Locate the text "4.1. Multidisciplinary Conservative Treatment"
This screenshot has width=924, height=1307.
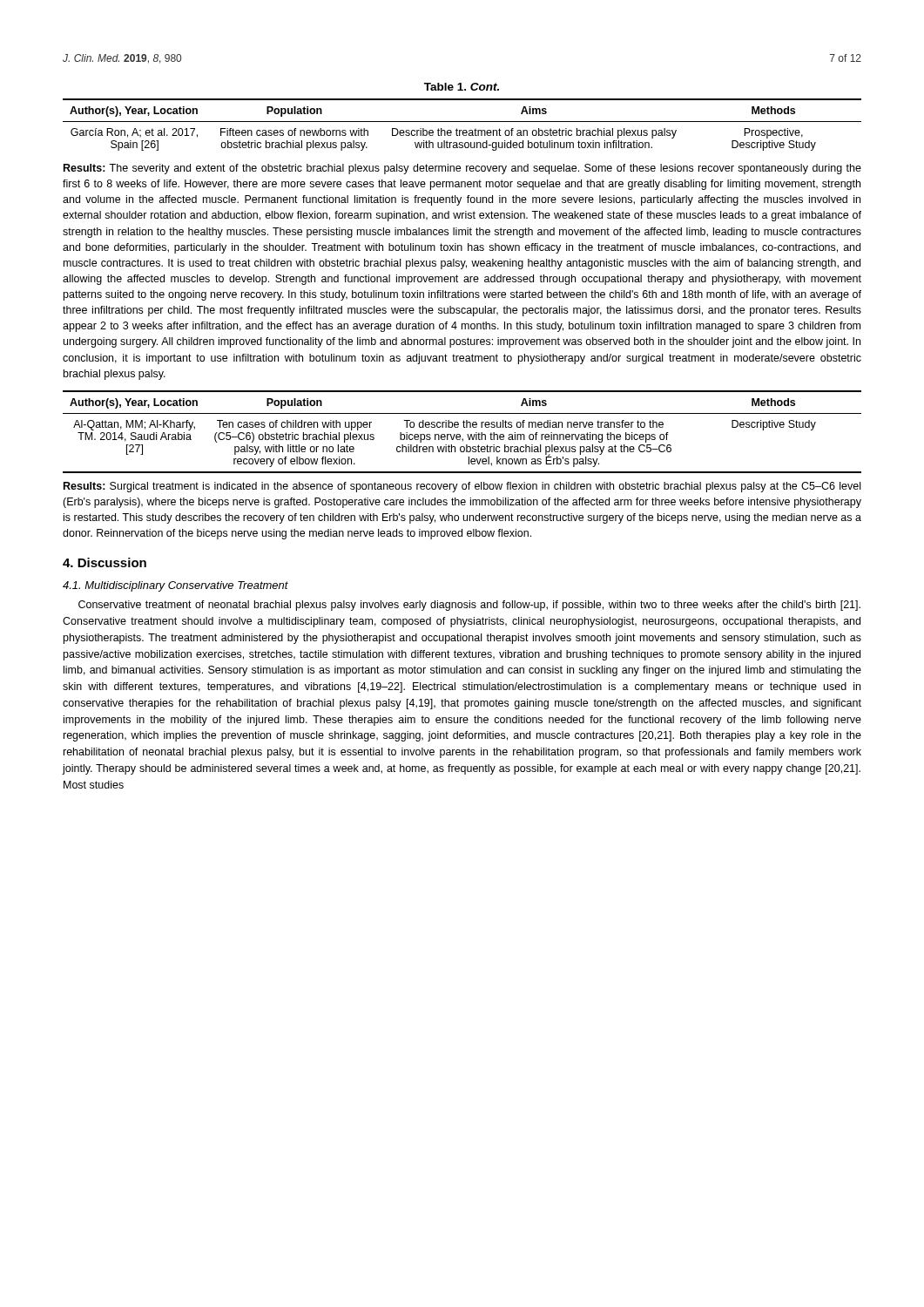point(175,585)
